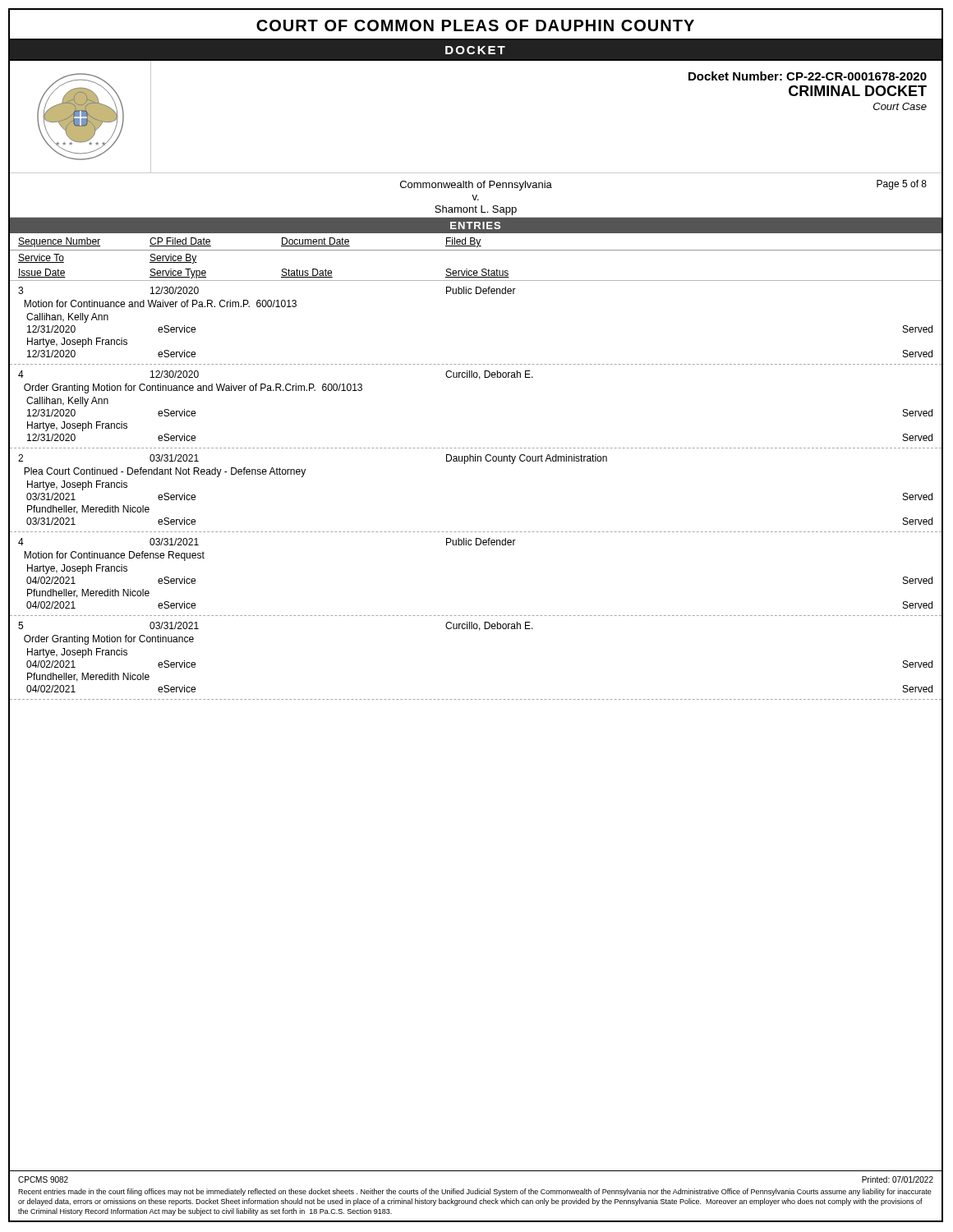953x1232 pixels.
Task: Select the table that reads "4 03/31/2021 Public Defender"
Action: pyautogui.click(x=476, y=574)
